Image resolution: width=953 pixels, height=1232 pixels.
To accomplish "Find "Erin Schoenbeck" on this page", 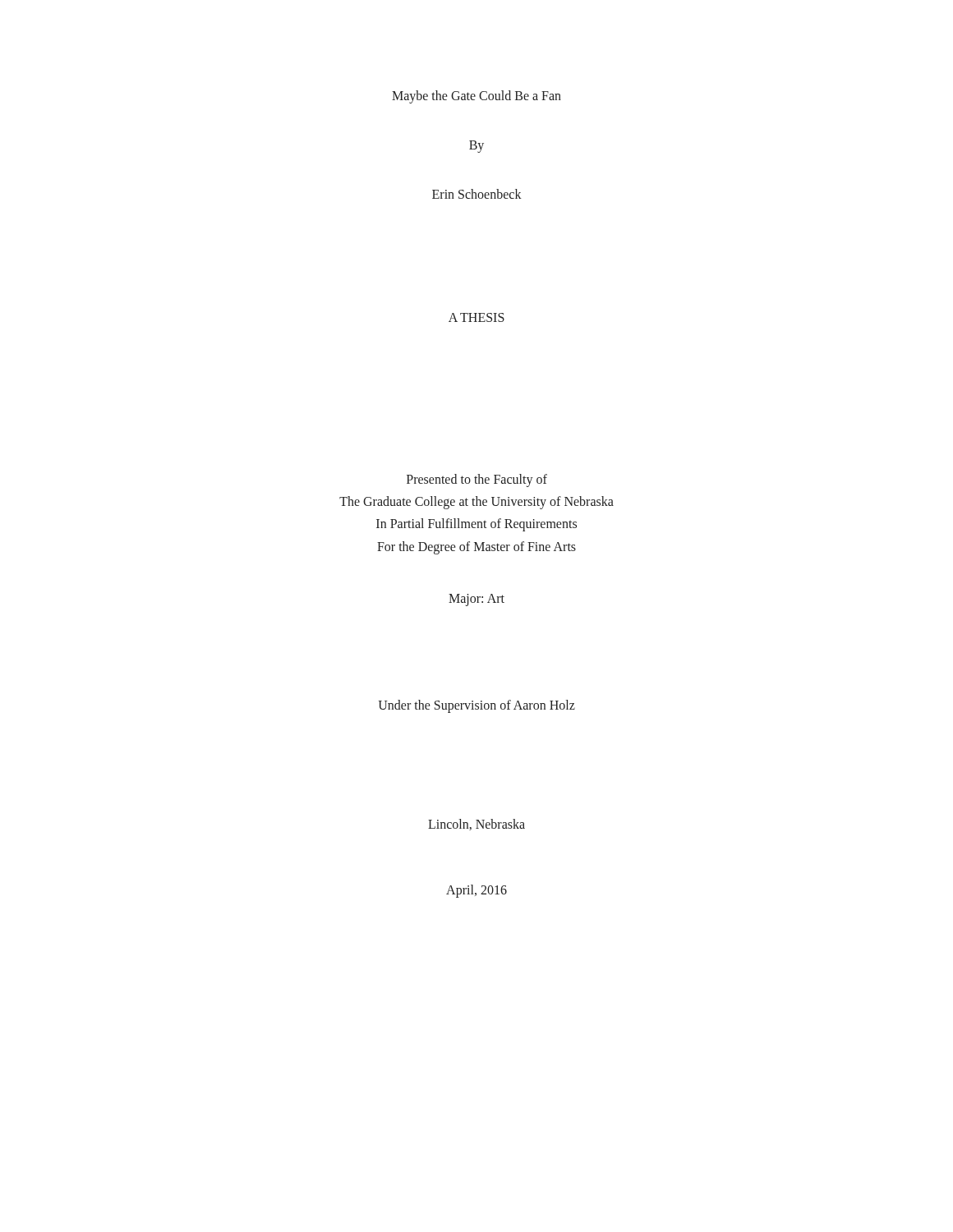I will pos(476,194).
